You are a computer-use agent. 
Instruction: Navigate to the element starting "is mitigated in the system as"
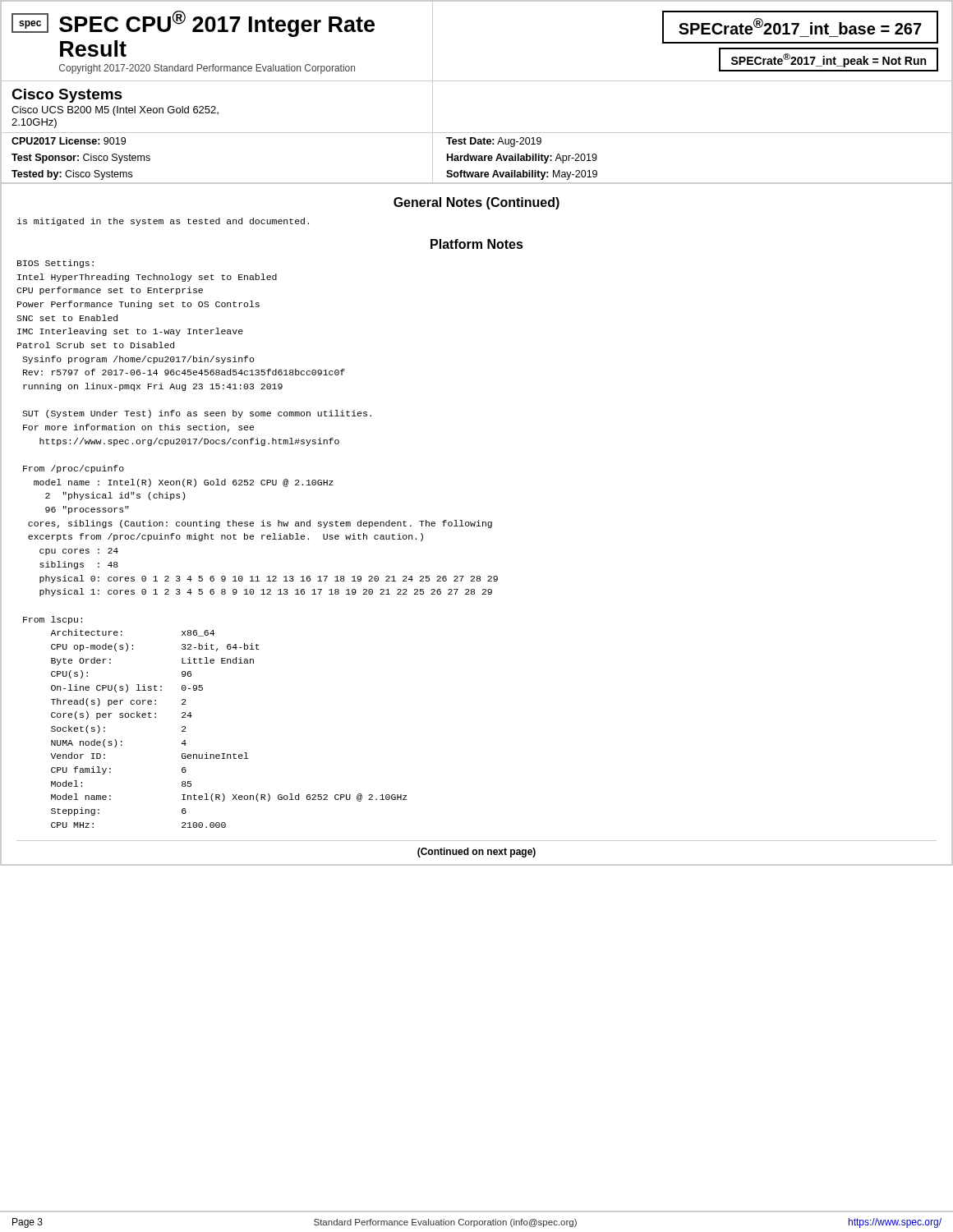(164, 222)
